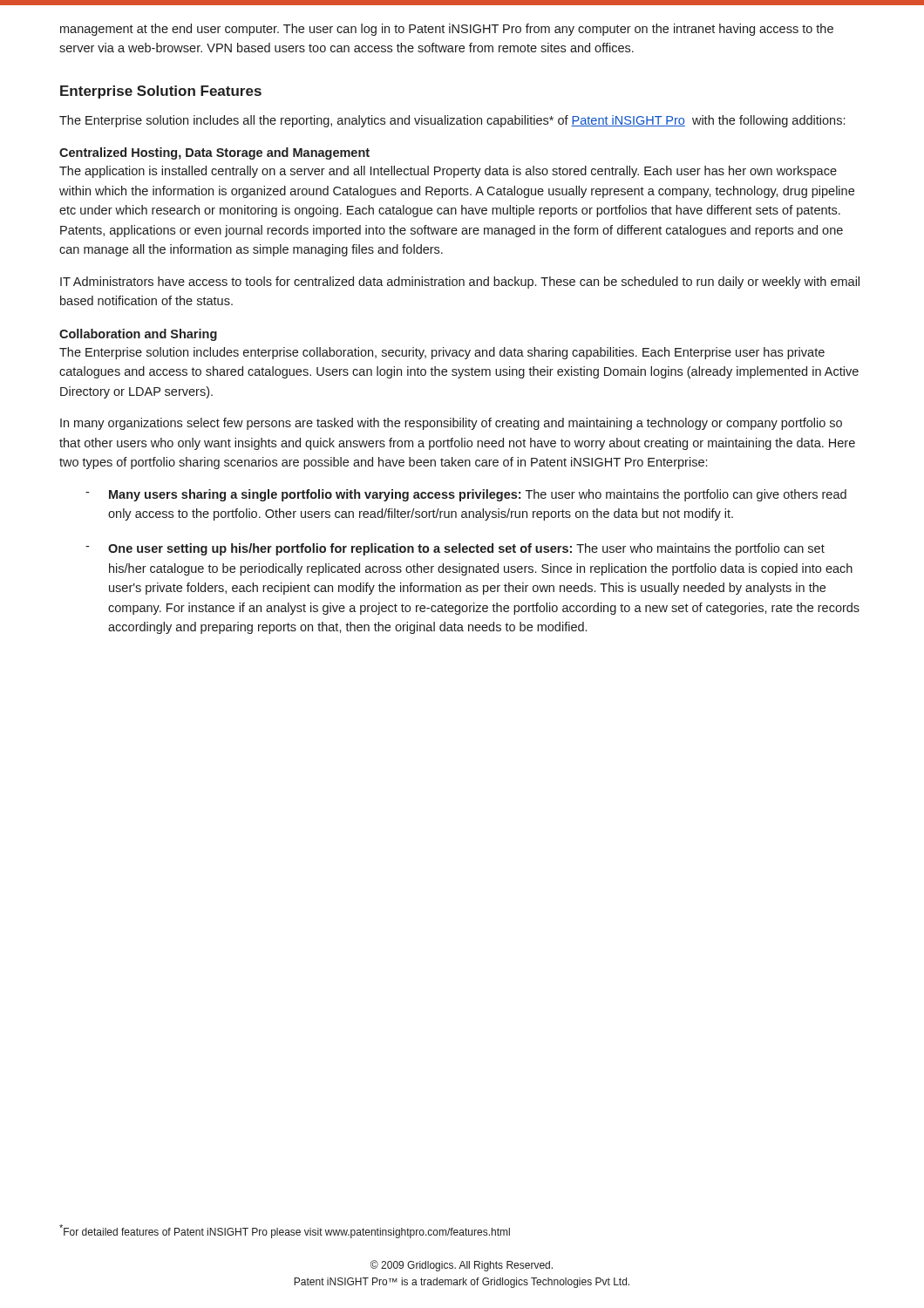The width and height of the screenshot is (924, 1308).
Task: Point to "Collaboration and Sharing"
Action: click(138, 334)
